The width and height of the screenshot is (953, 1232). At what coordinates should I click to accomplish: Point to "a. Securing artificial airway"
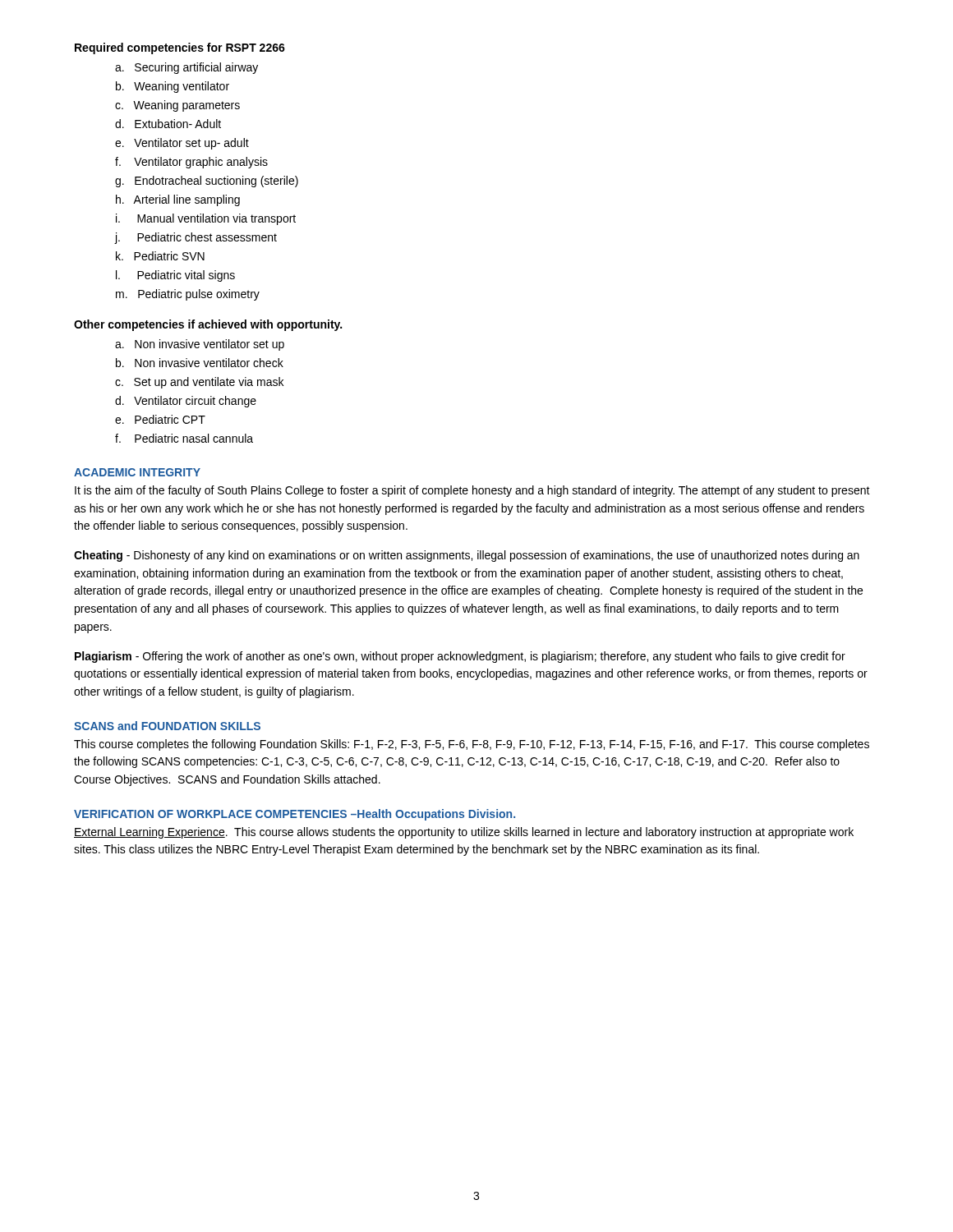(x=186, y=68)
